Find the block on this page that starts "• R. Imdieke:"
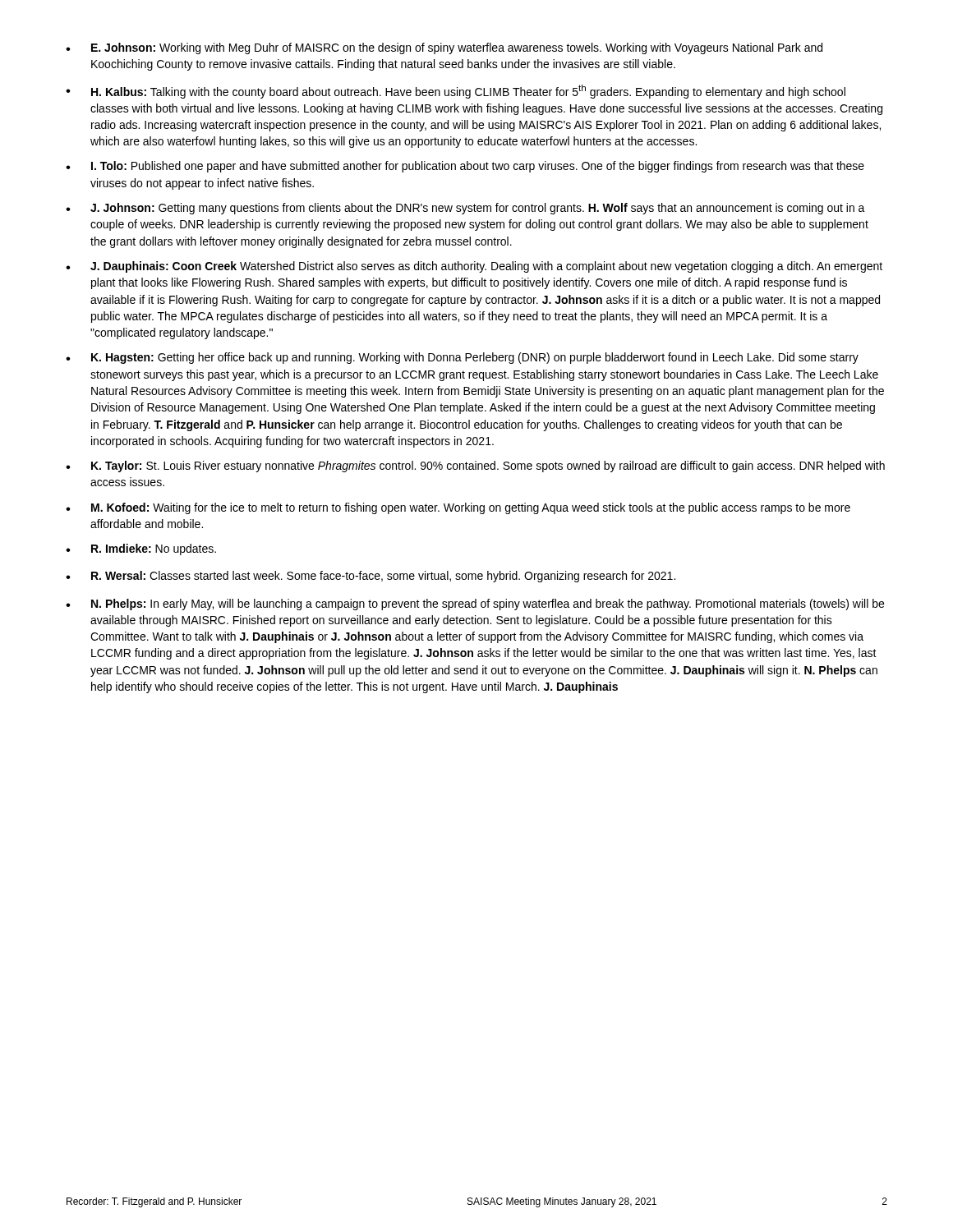Image resolution: width=953 pixels, height=1232 pixels. [141, 549]
